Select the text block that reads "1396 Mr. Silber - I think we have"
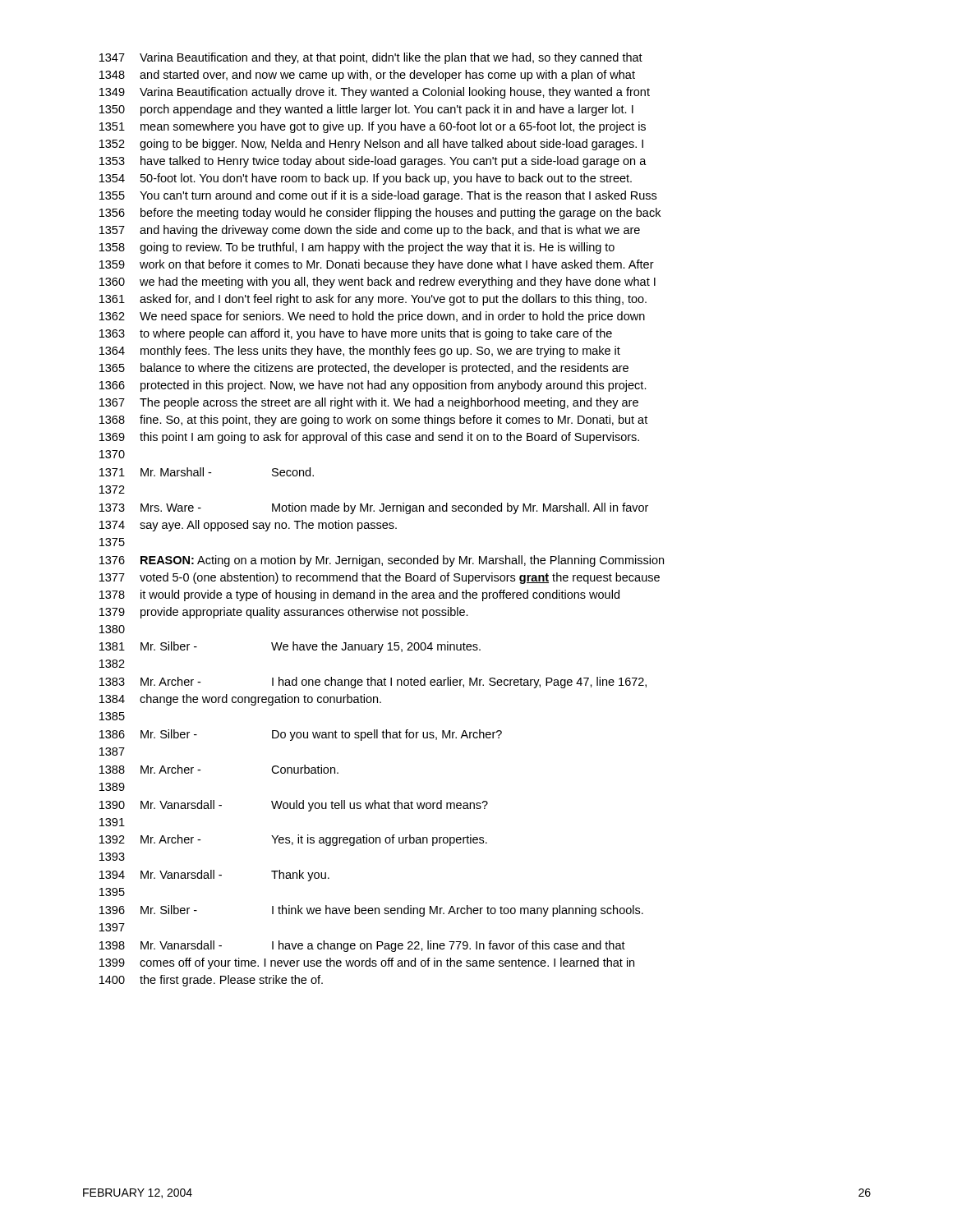The image size is (953, 1232). click(476, 910)
